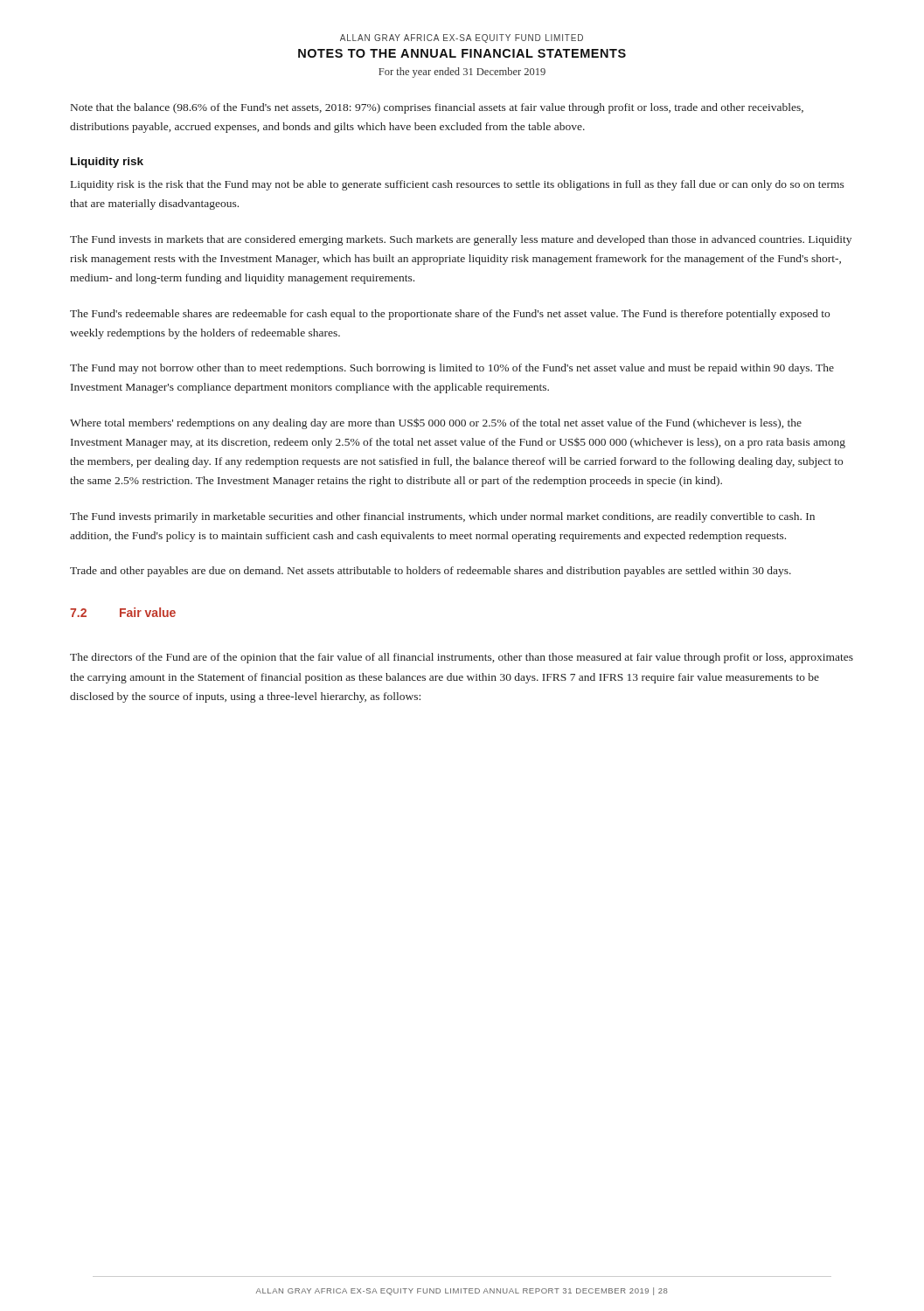Viewport: 924px width, 1311px height.
Task: Select the passage starting "Where total members' redemptions on"
Action: 458,451
